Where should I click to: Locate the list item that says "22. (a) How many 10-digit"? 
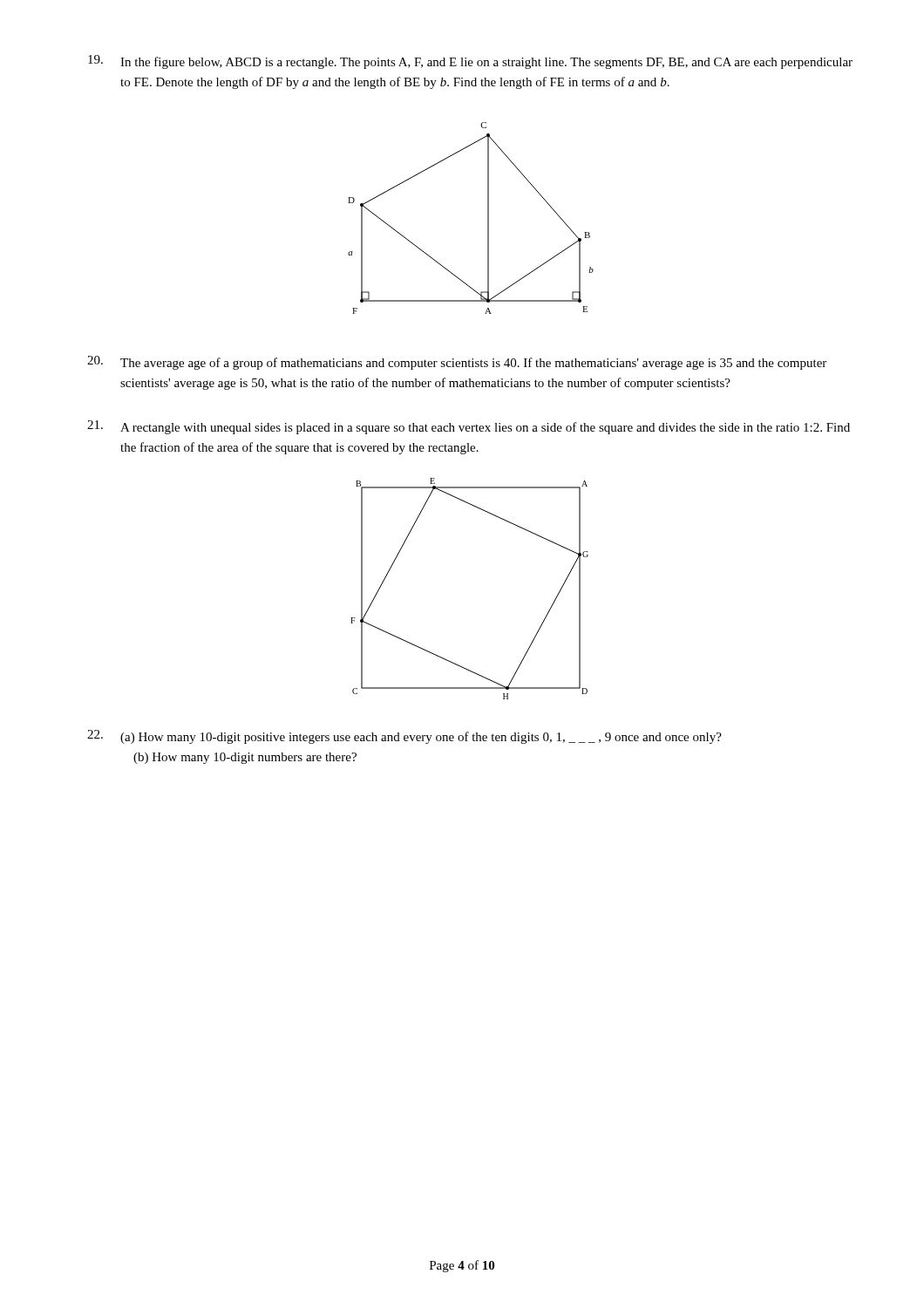click(471, 747)
